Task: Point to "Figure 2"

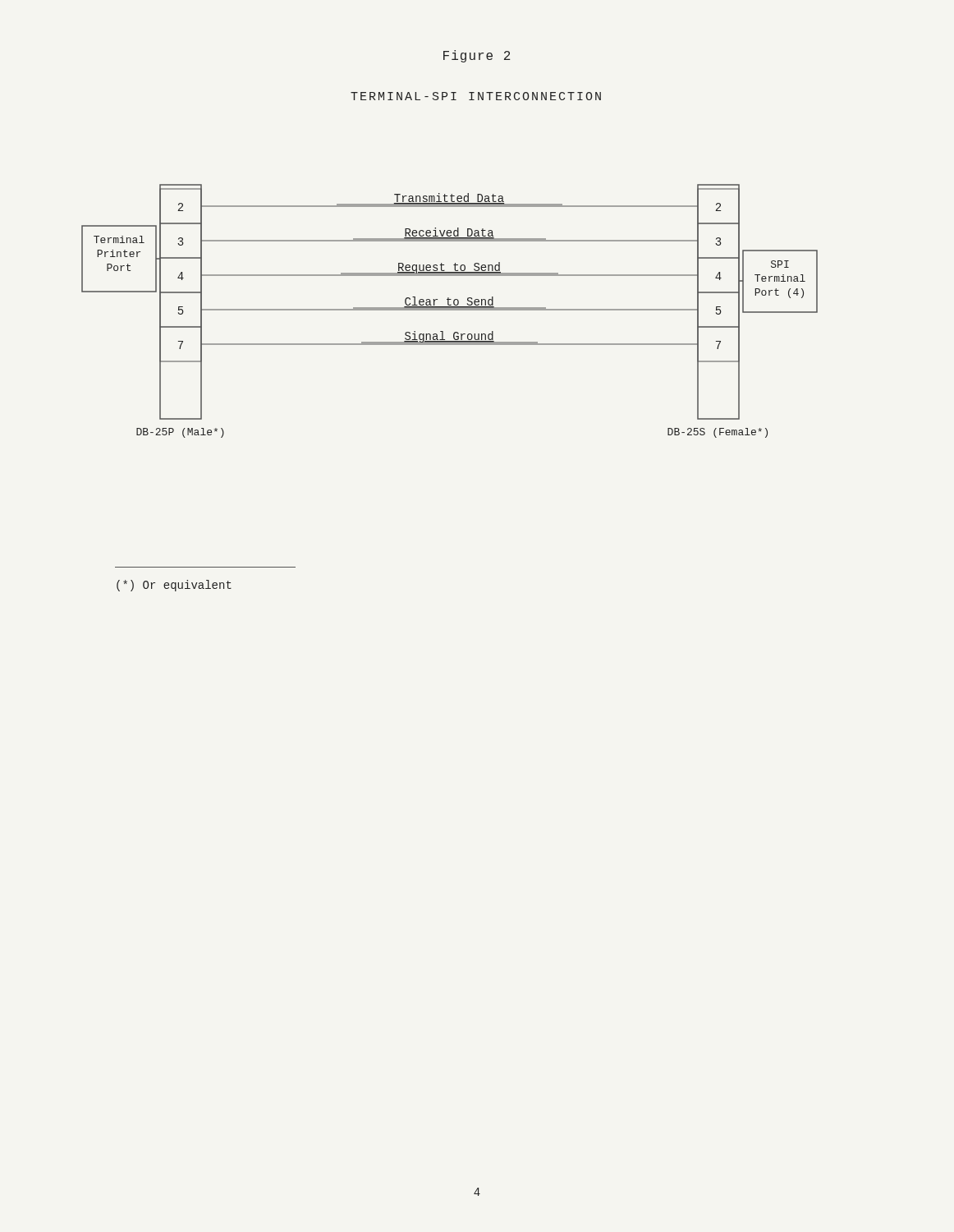Action: (477, 57)
